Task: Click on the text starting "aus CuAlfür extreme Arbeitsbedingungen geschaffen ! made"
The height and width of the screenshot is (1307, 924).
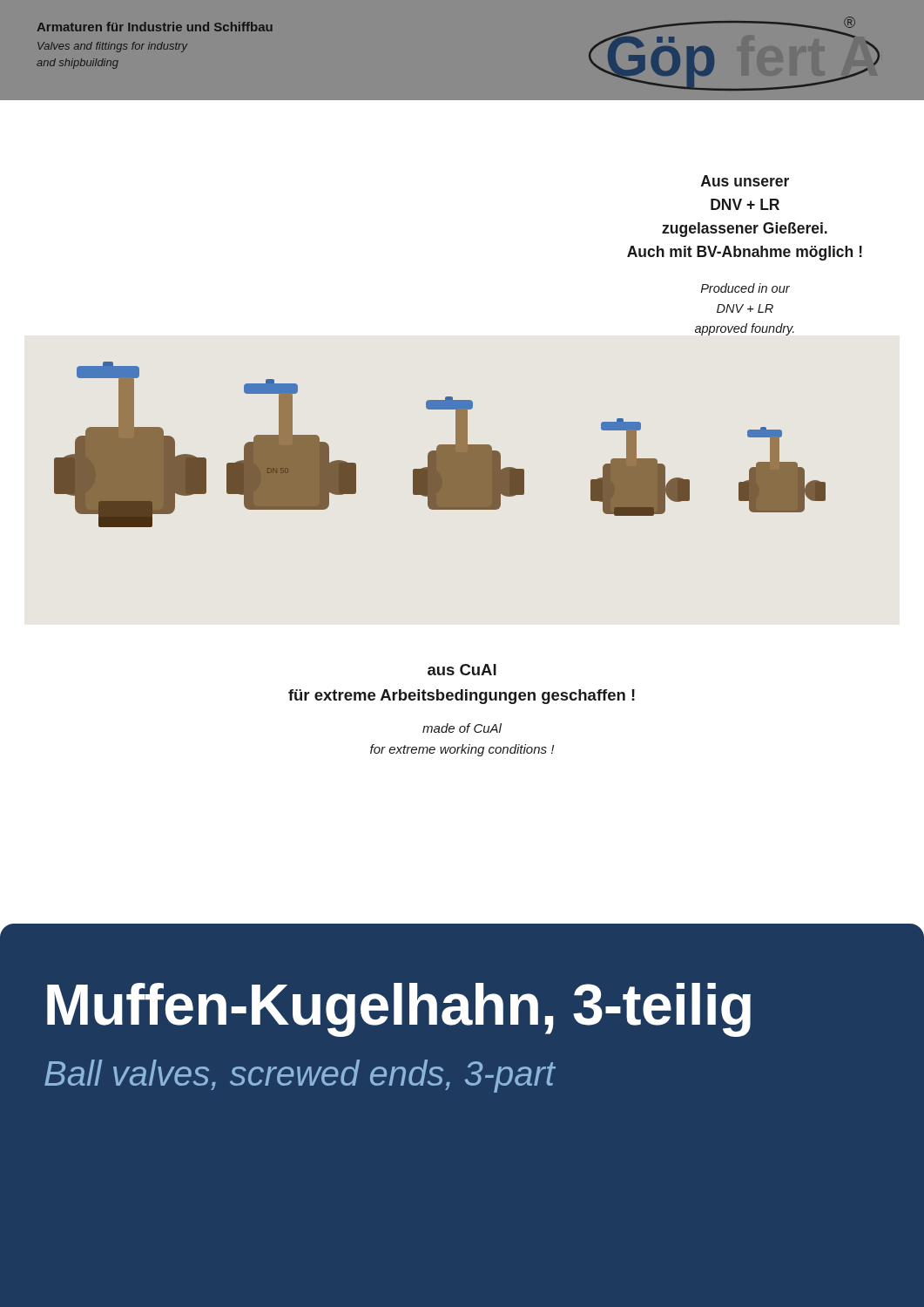Action: pos(462,708)
